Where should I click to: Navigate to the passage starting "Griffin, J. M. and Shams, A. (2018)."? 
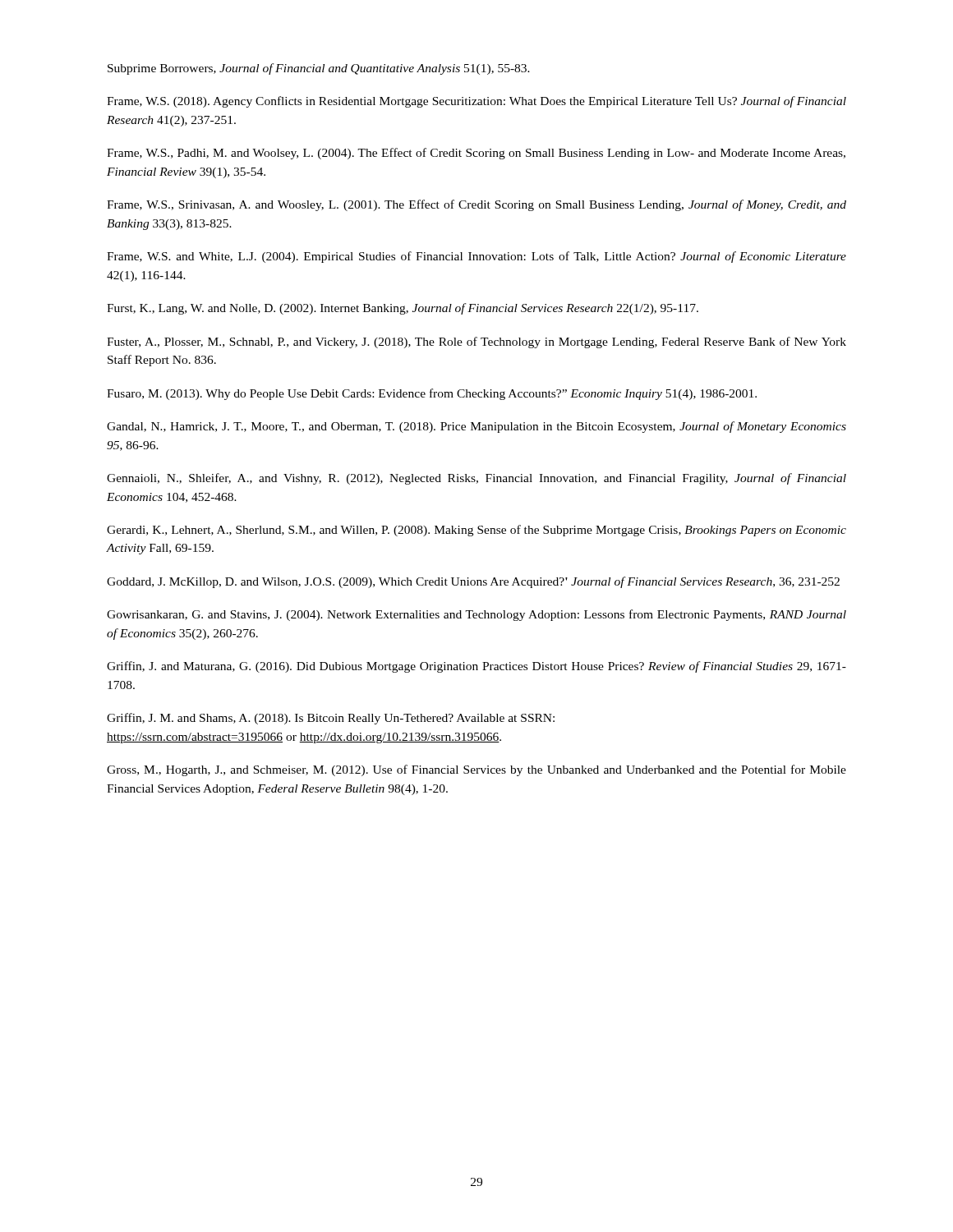331,727
